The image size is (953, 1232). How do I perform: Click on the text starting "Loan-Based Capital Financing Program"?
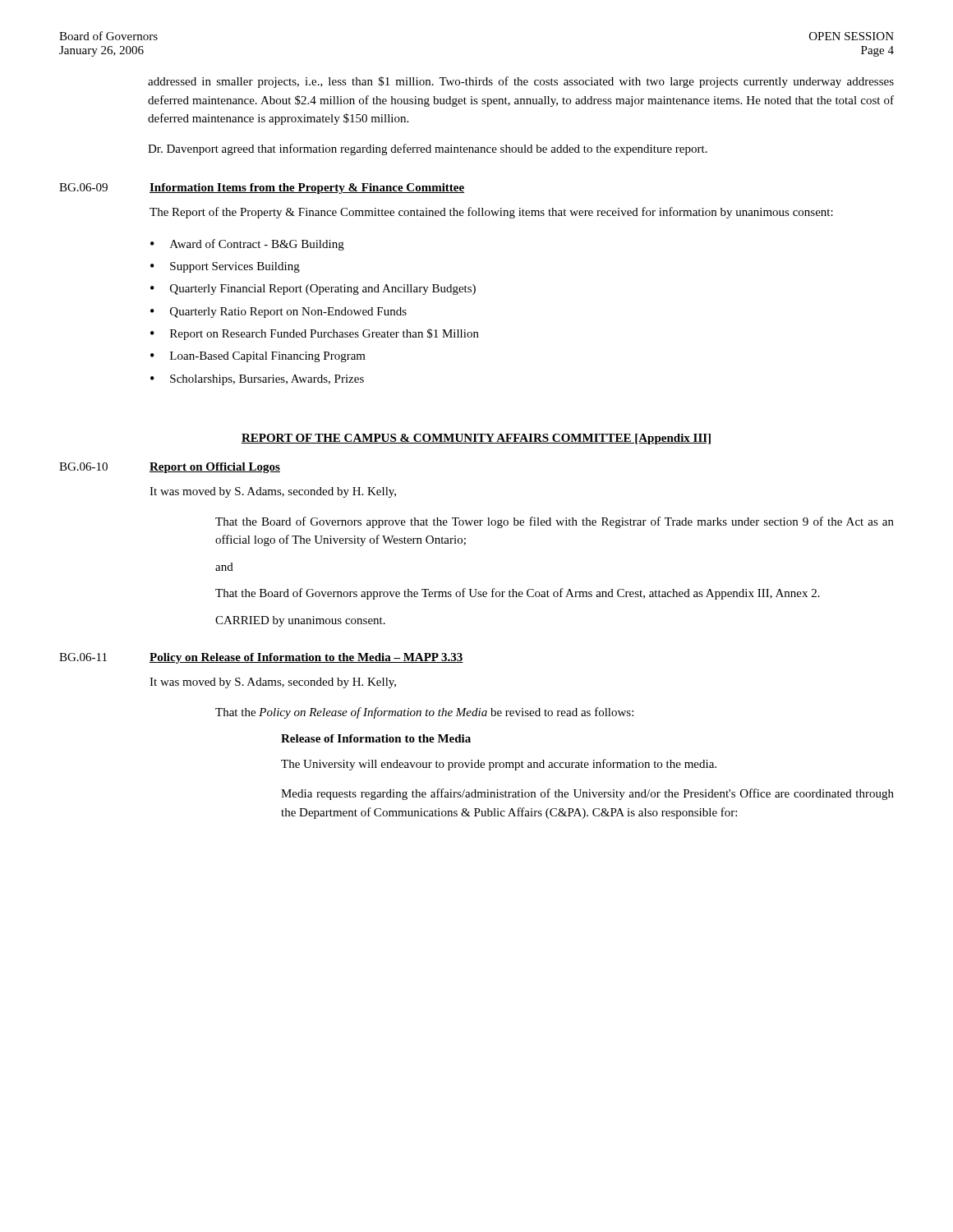[x=268, y=356]
